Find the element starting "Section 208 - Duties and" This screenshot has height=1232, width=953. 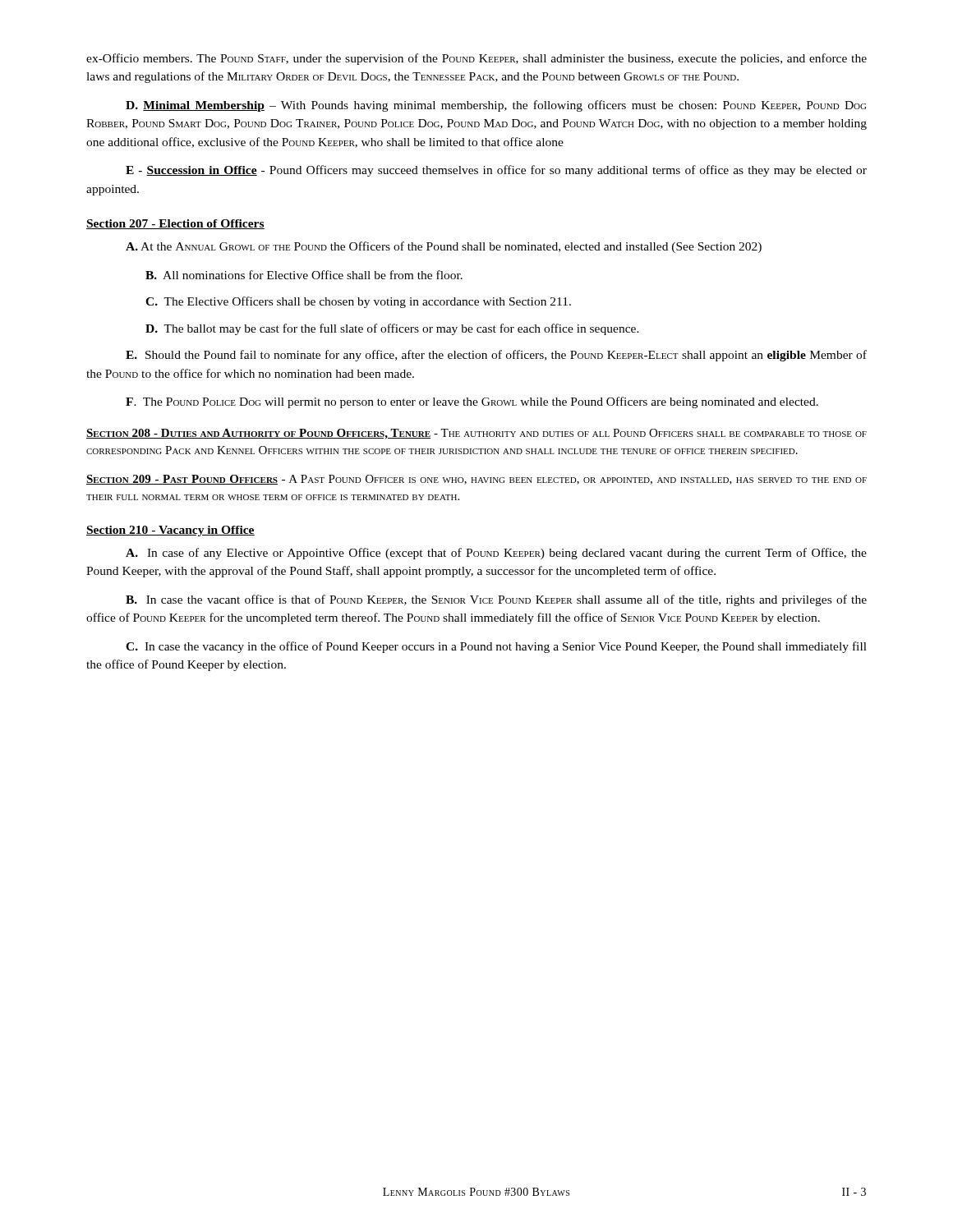pyautogui.click(x=476, y=441)
